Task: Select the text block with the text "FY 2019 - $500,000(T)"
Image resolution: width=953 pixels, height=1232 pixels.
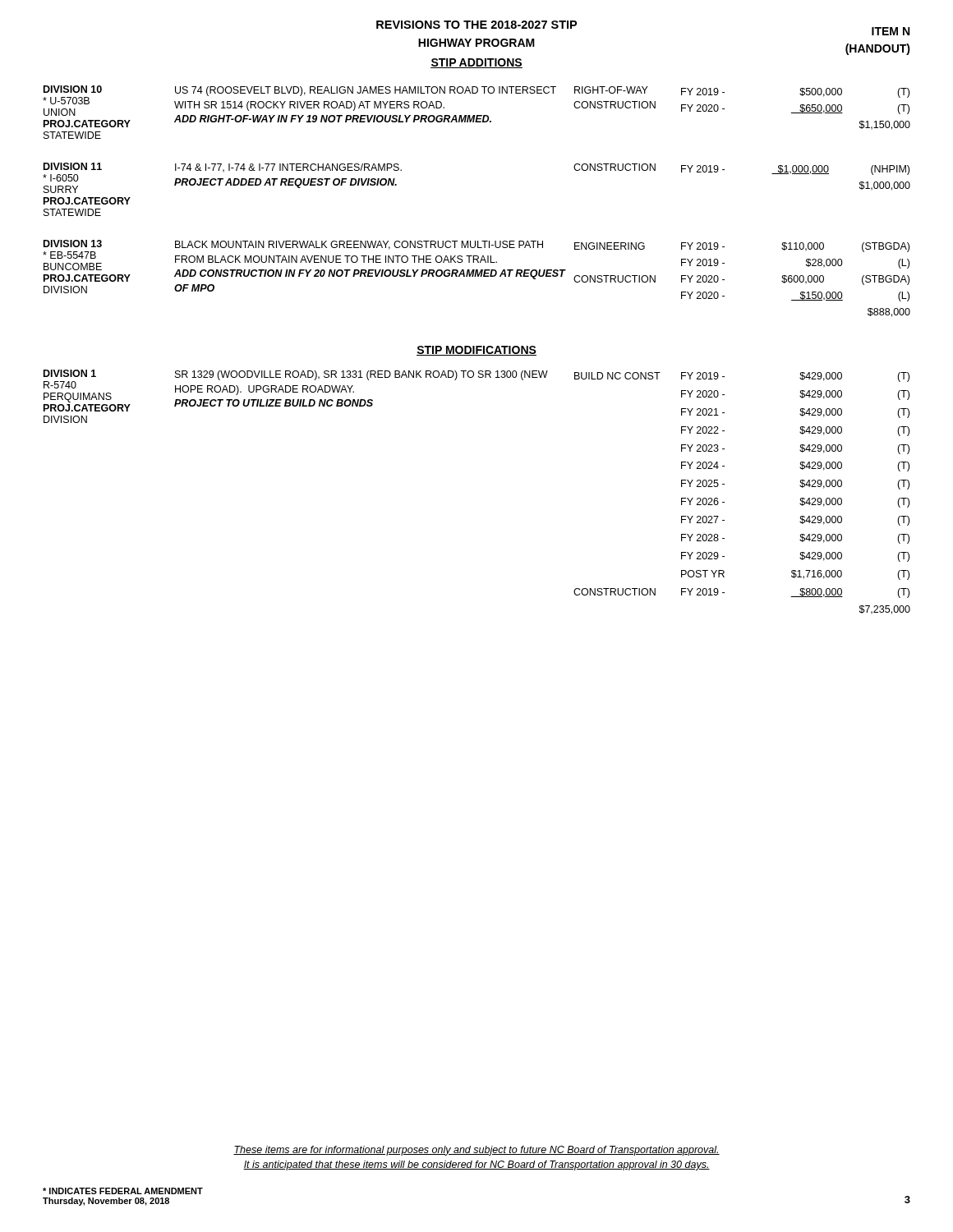Action: click(x=795, y=108)
